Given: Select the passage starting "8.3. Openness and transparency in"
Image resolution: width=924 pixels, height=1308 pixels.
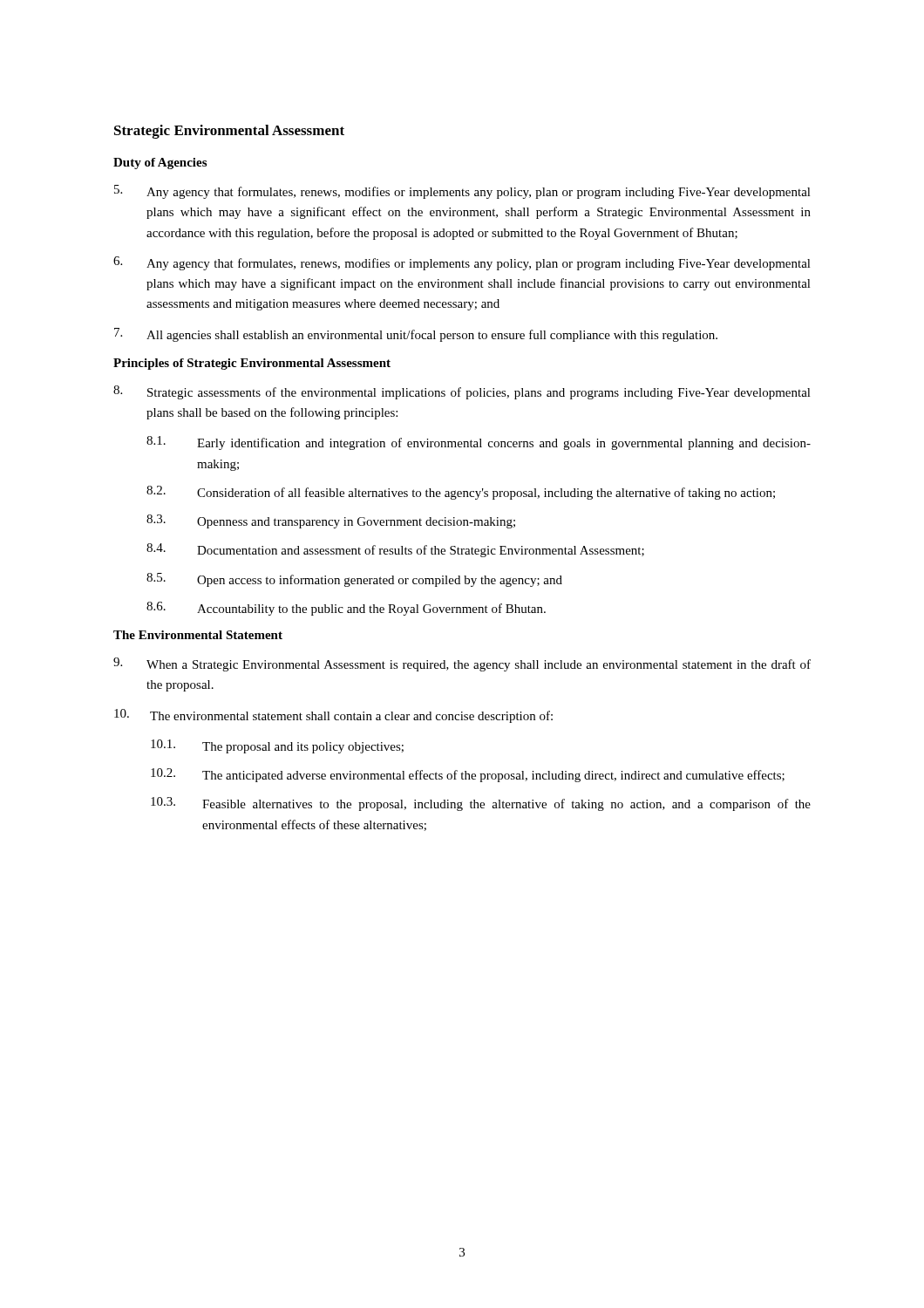Looking at the screenshot, I should [x=479, y=522].
